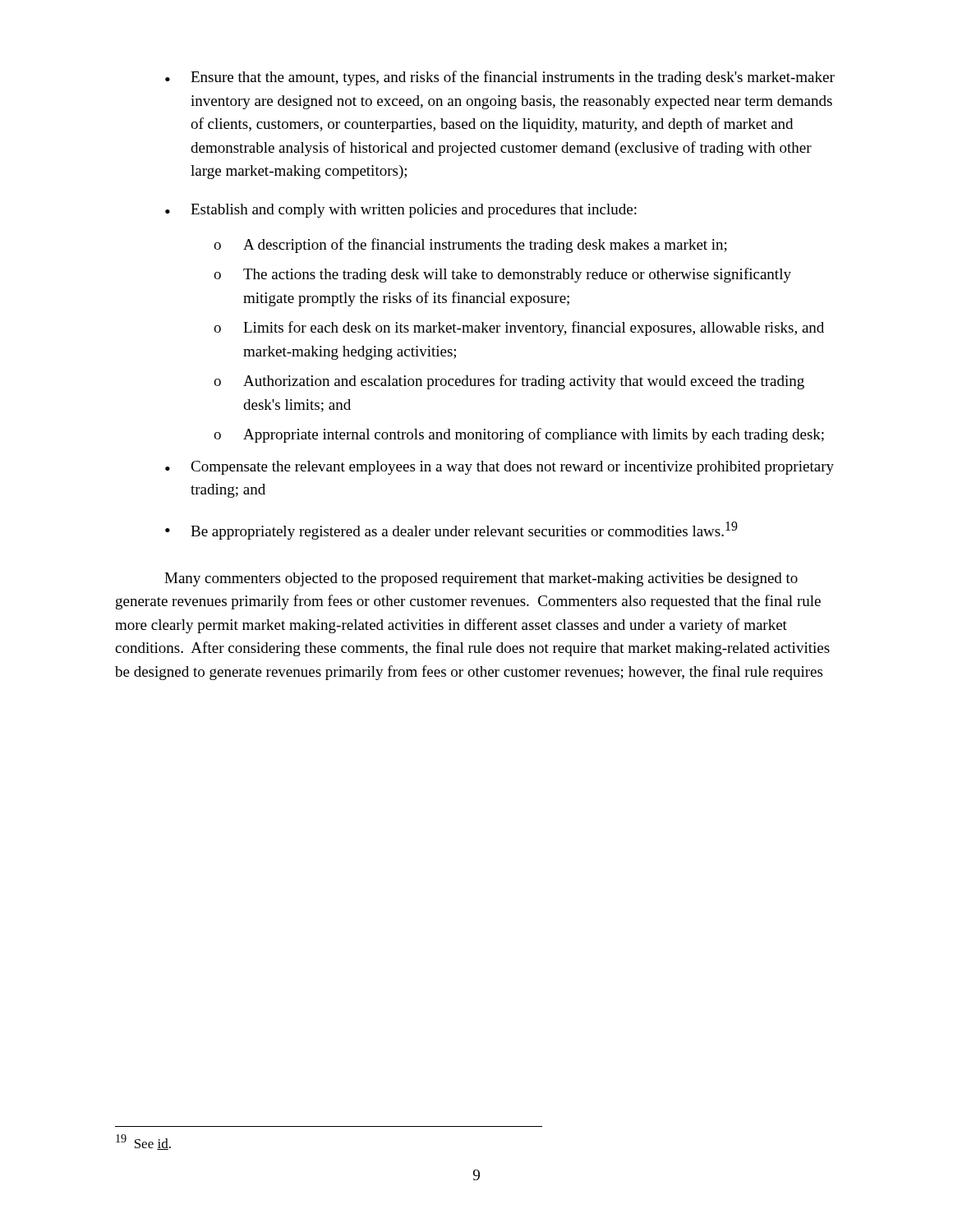Locate the text block with the text "Many commenters objected"
This screenshot has width=953, height=1232.
coord(472,624)
